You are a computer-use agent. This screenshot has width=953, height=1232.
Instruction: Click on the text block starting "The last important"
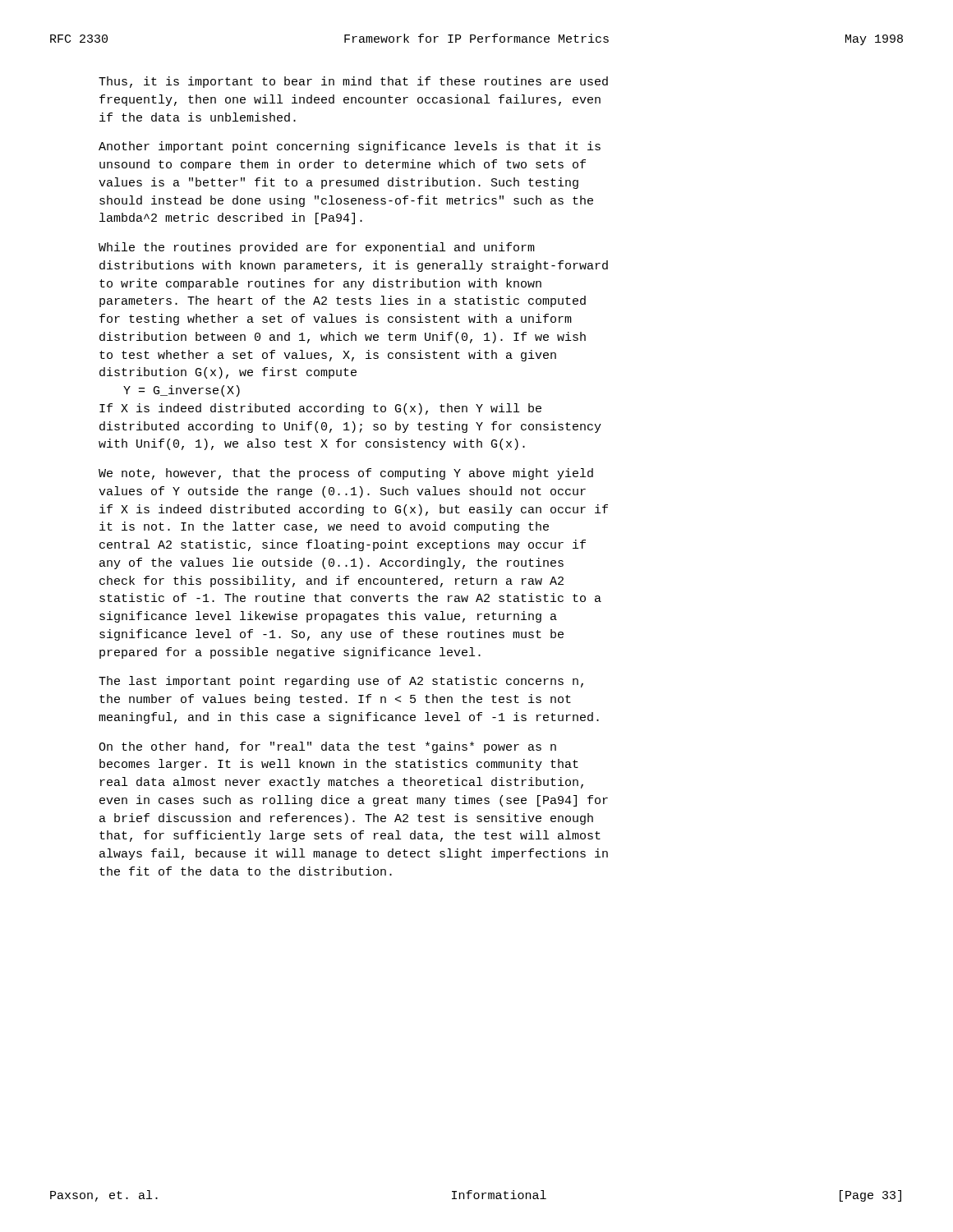[350, 700]
